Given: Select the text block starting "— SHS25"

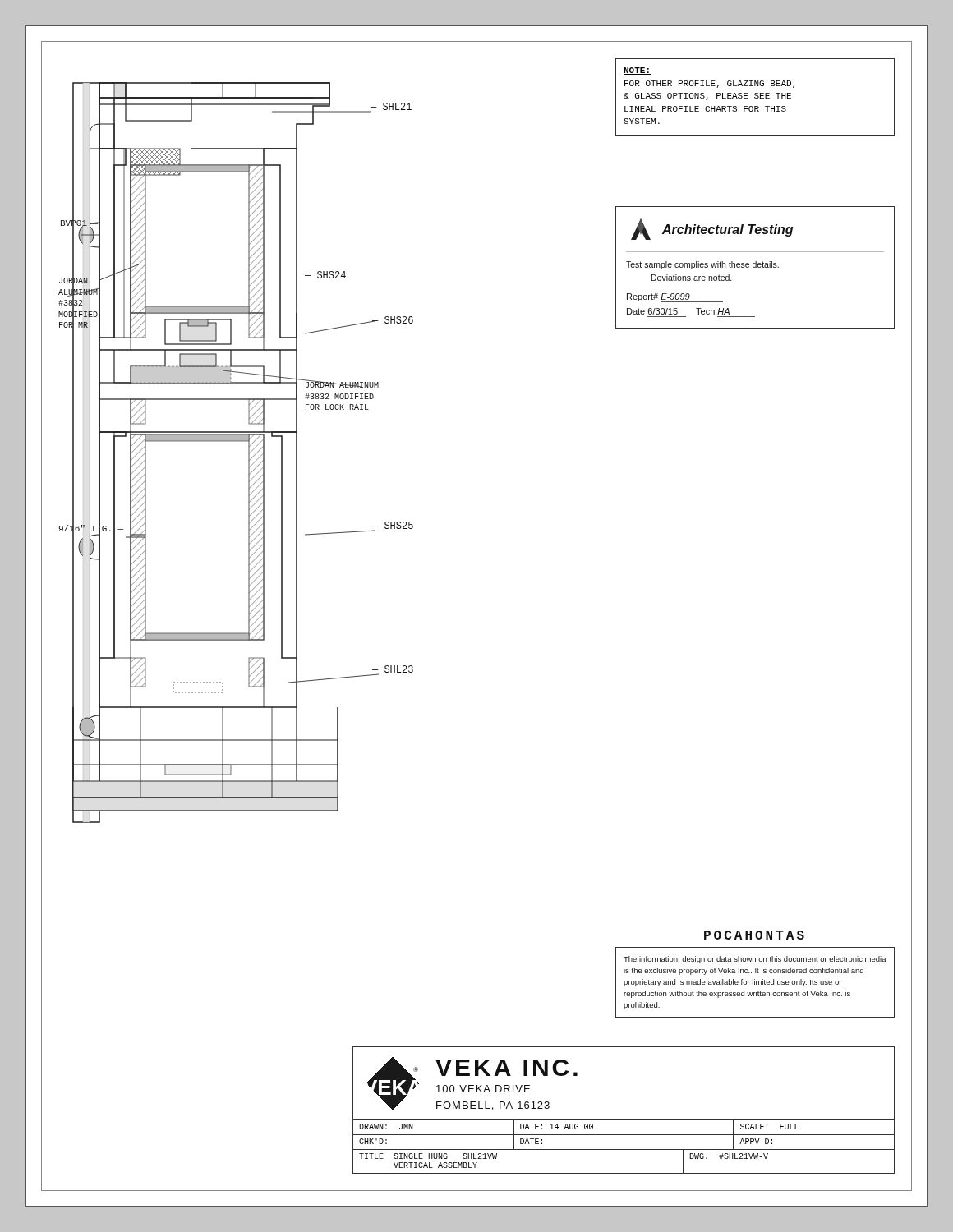Looking at the screenshot, I should coord(393,526).
